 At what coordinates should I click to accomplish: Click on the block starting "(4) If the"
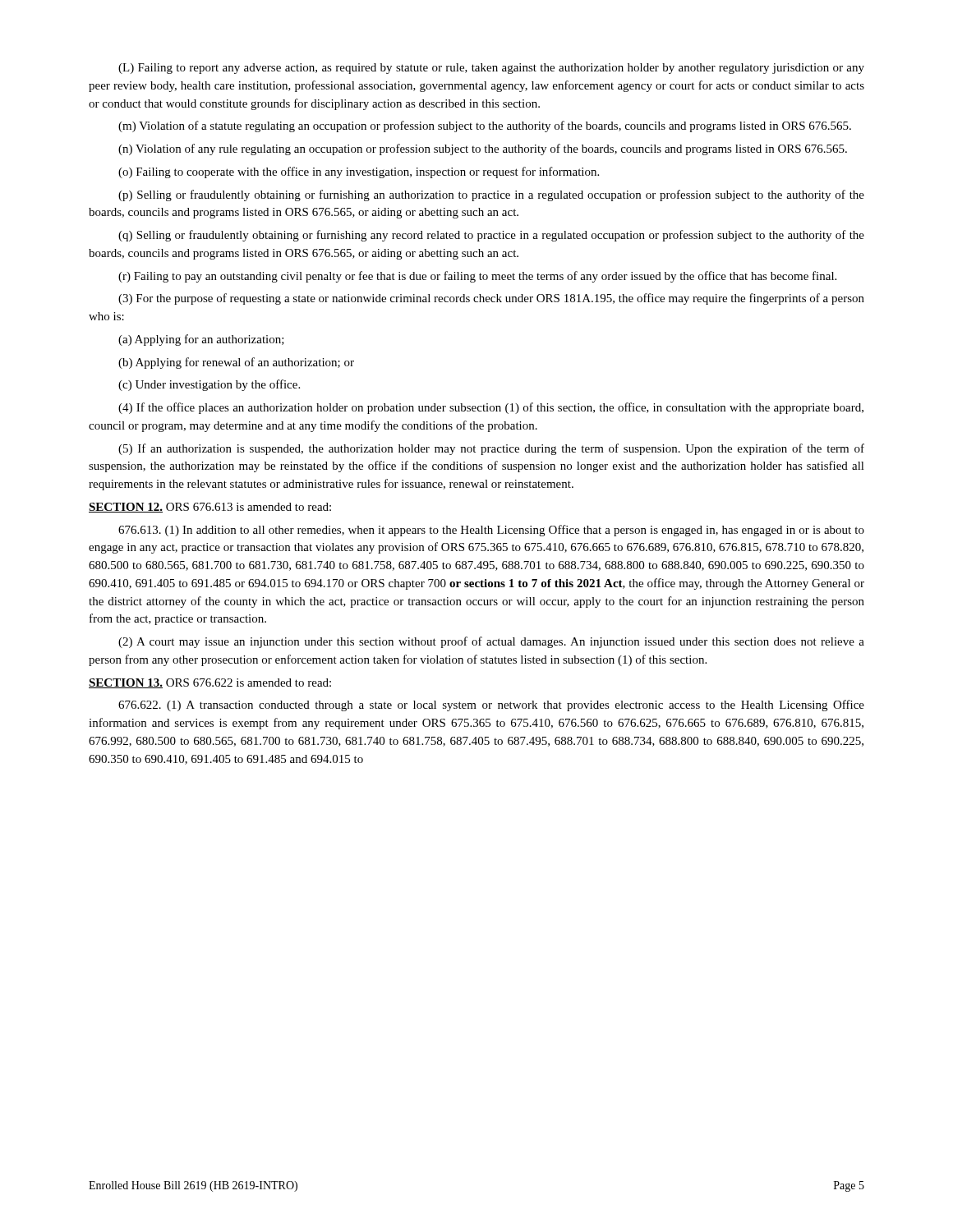point(476,416)
